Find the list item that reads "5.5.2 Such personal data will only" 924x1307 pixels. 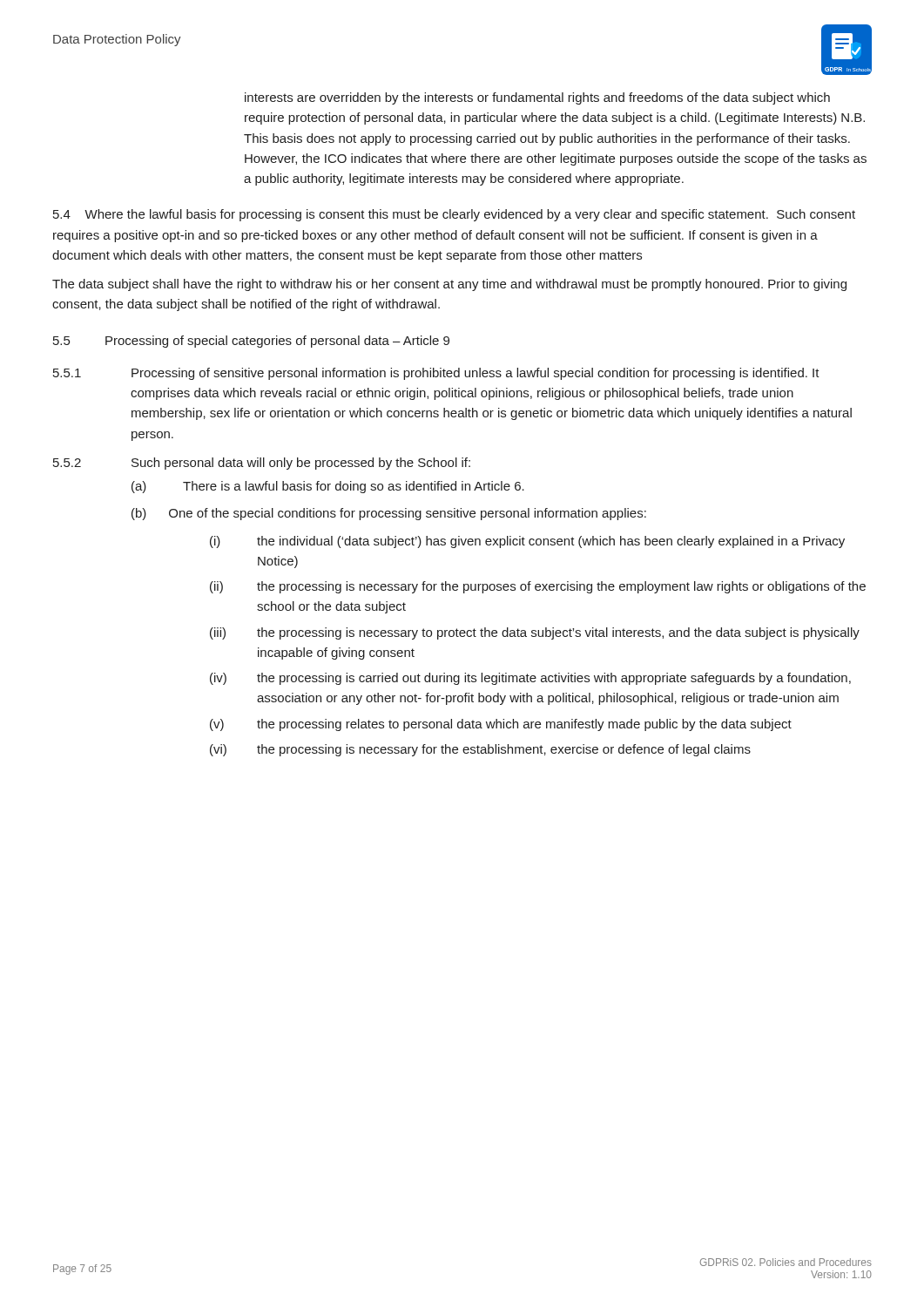coord(462,462)
